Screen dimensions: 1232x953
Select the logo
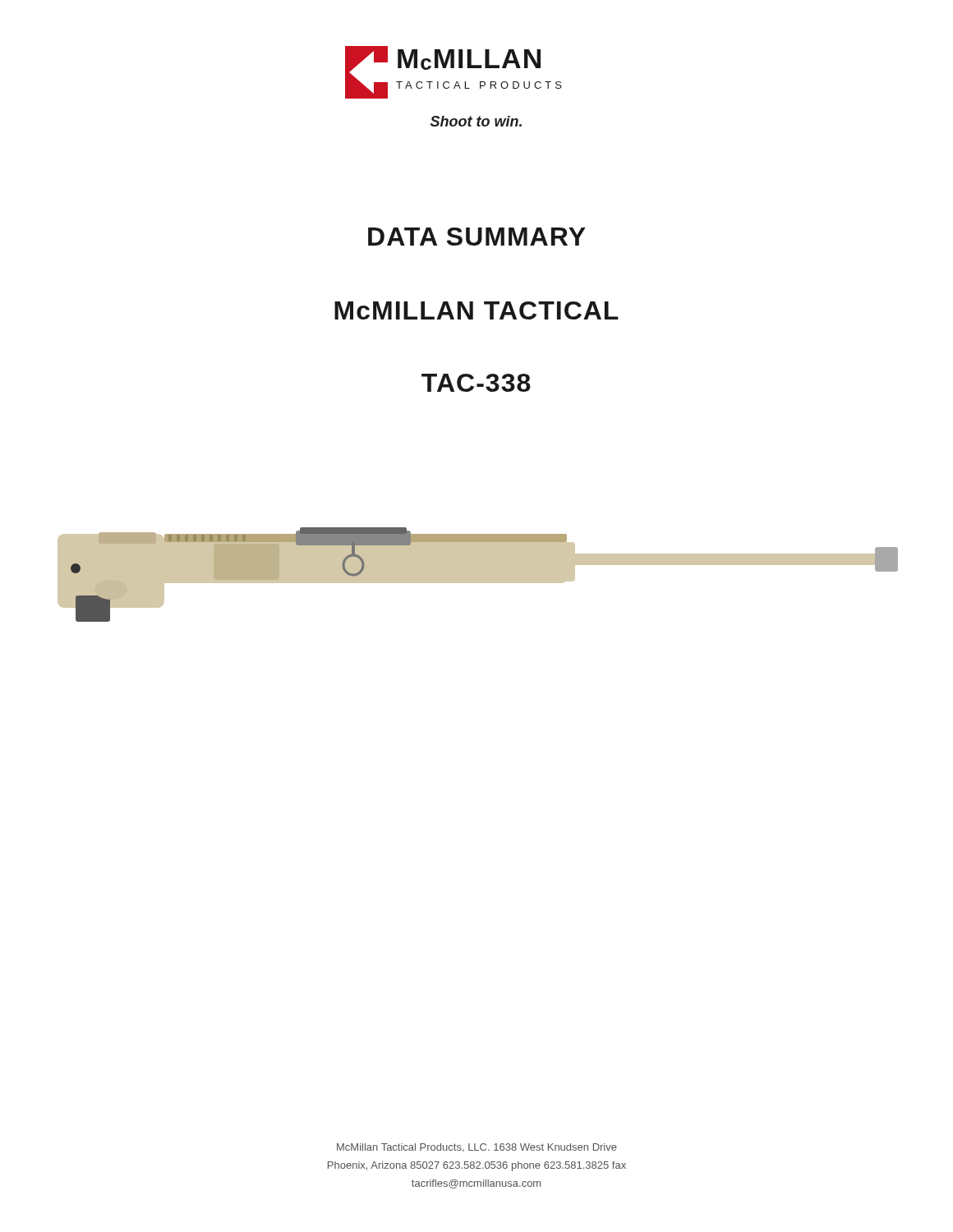[x=476, y=85]
